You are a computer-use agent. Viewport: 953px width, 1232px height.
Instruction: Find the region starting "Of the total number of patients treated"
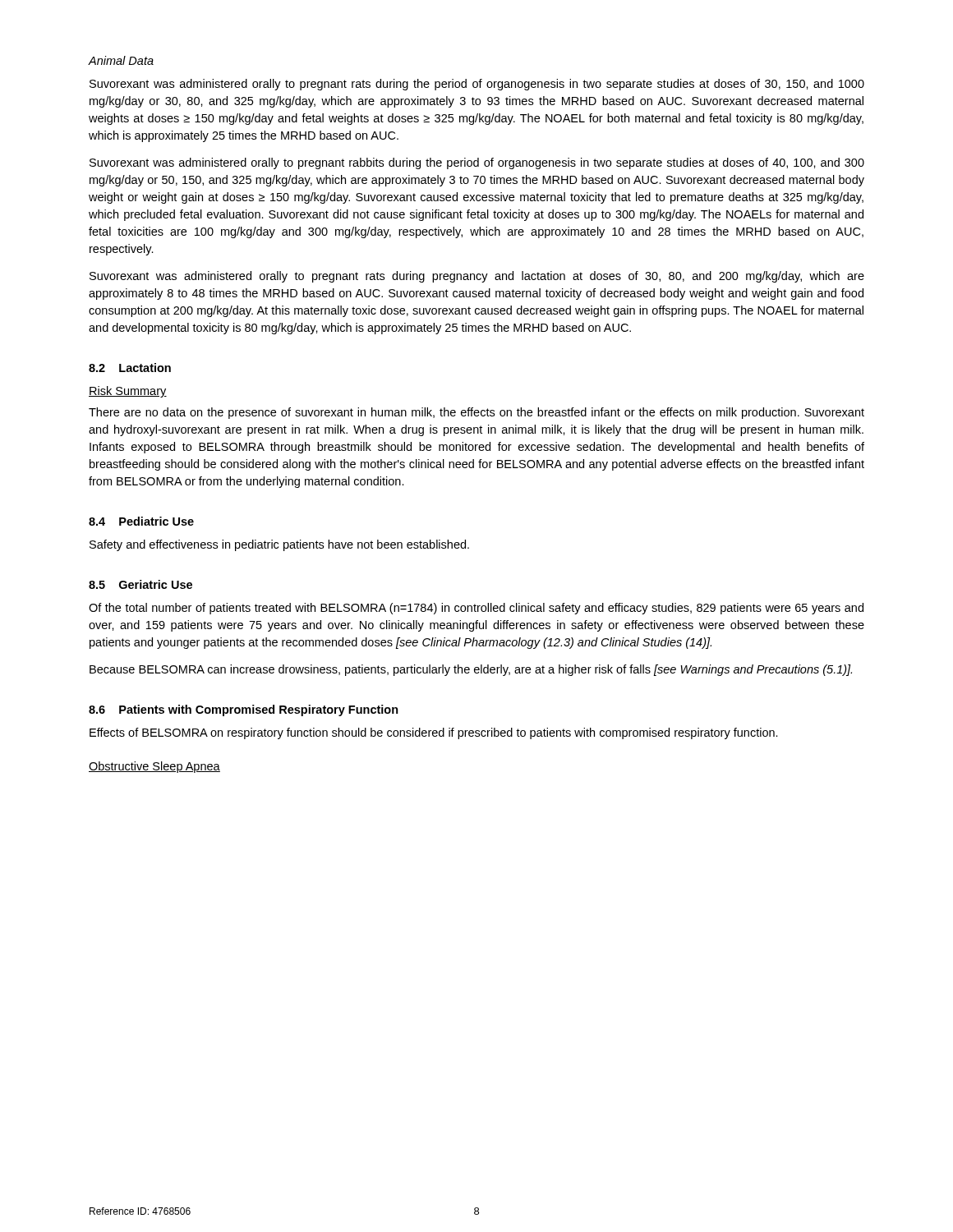tap(476, 625)
